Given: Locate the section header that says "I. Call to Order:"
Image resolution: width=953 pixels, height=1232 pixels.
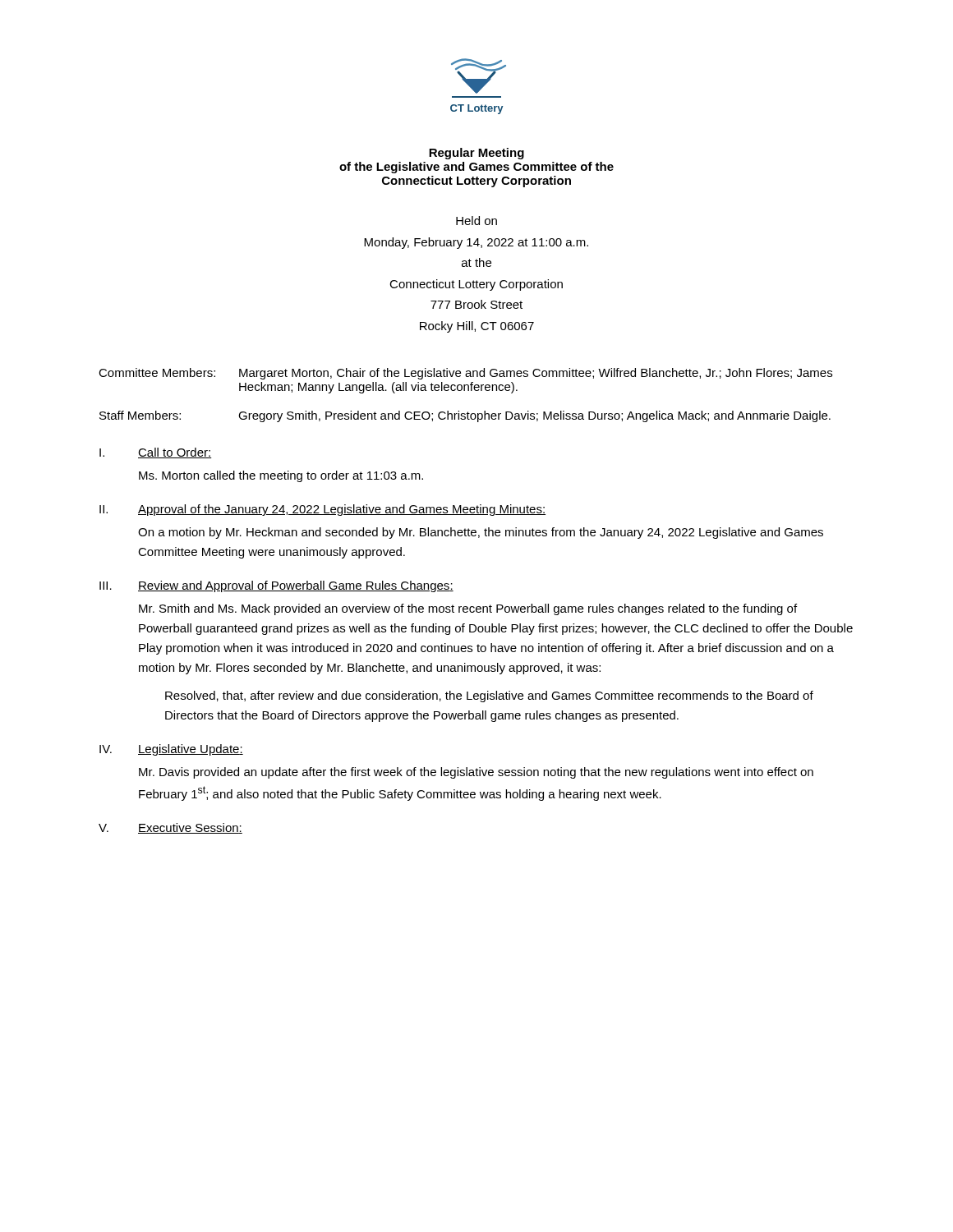Looking at the screenshot, I should (155, 452).
